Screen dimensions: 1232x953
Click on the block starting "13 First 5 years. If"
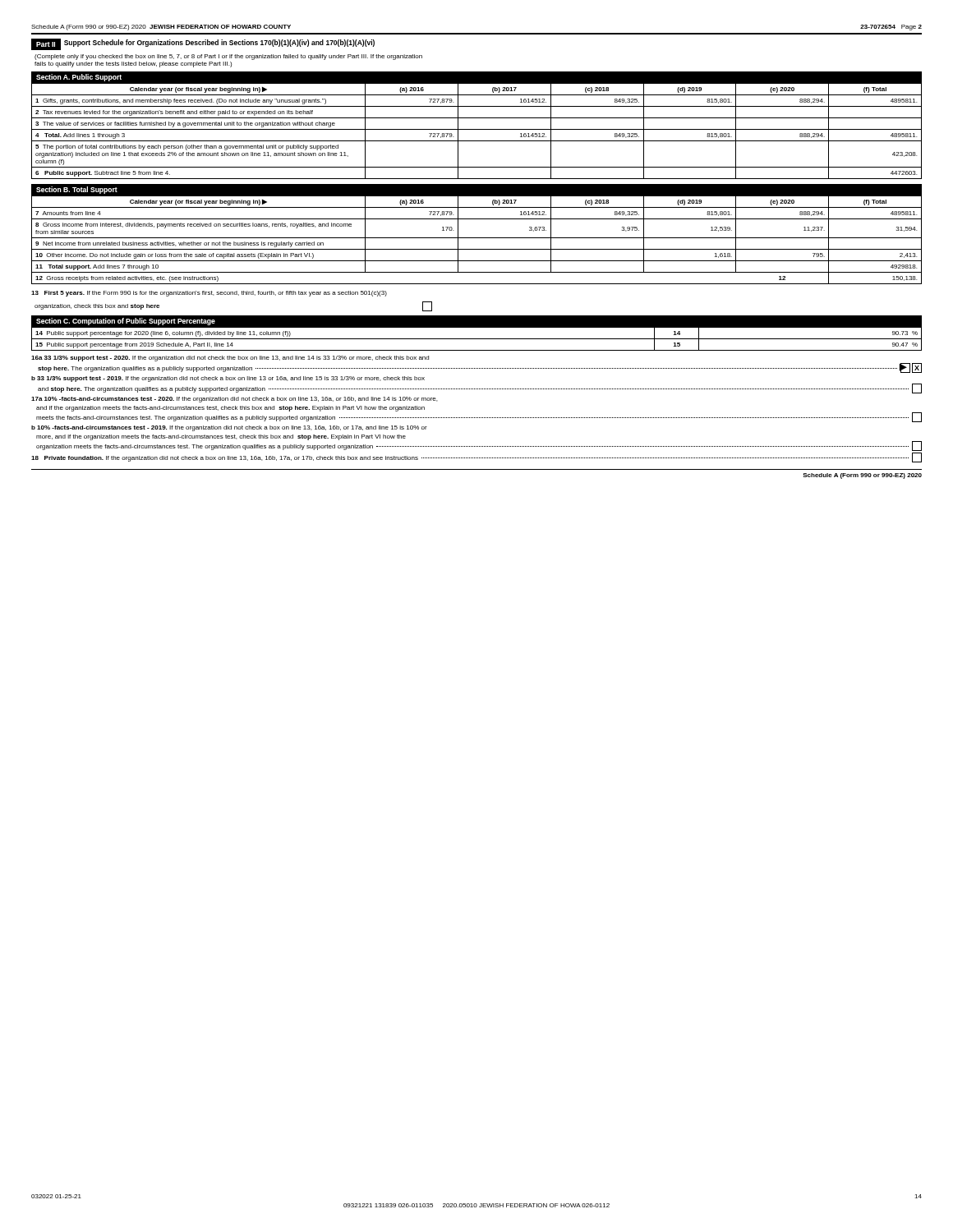coord(209,293)
